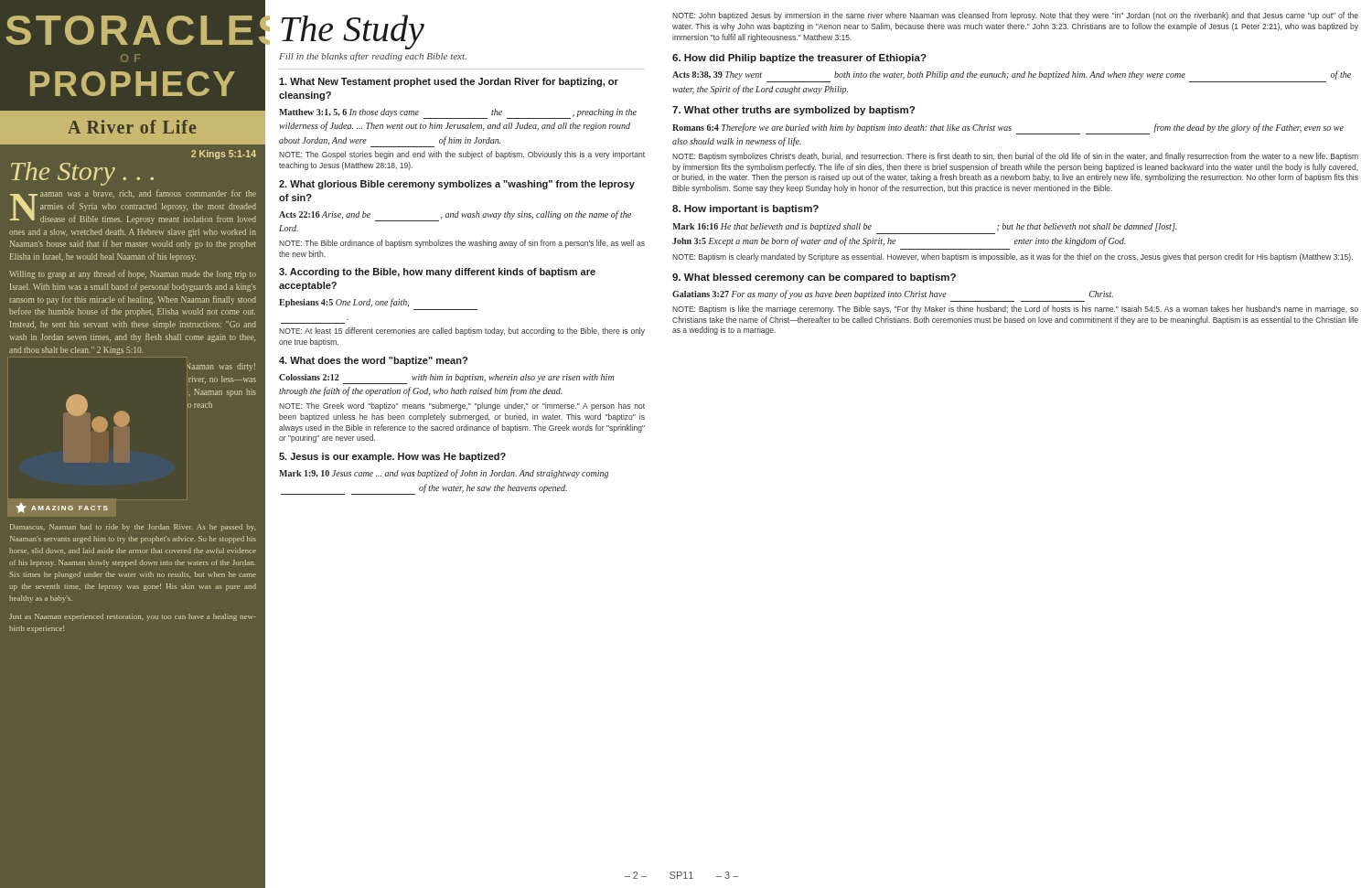Point to the region starting "NOTE: The Greek word "baptizo""
The image size is (1372, 888).
point(462,422)
